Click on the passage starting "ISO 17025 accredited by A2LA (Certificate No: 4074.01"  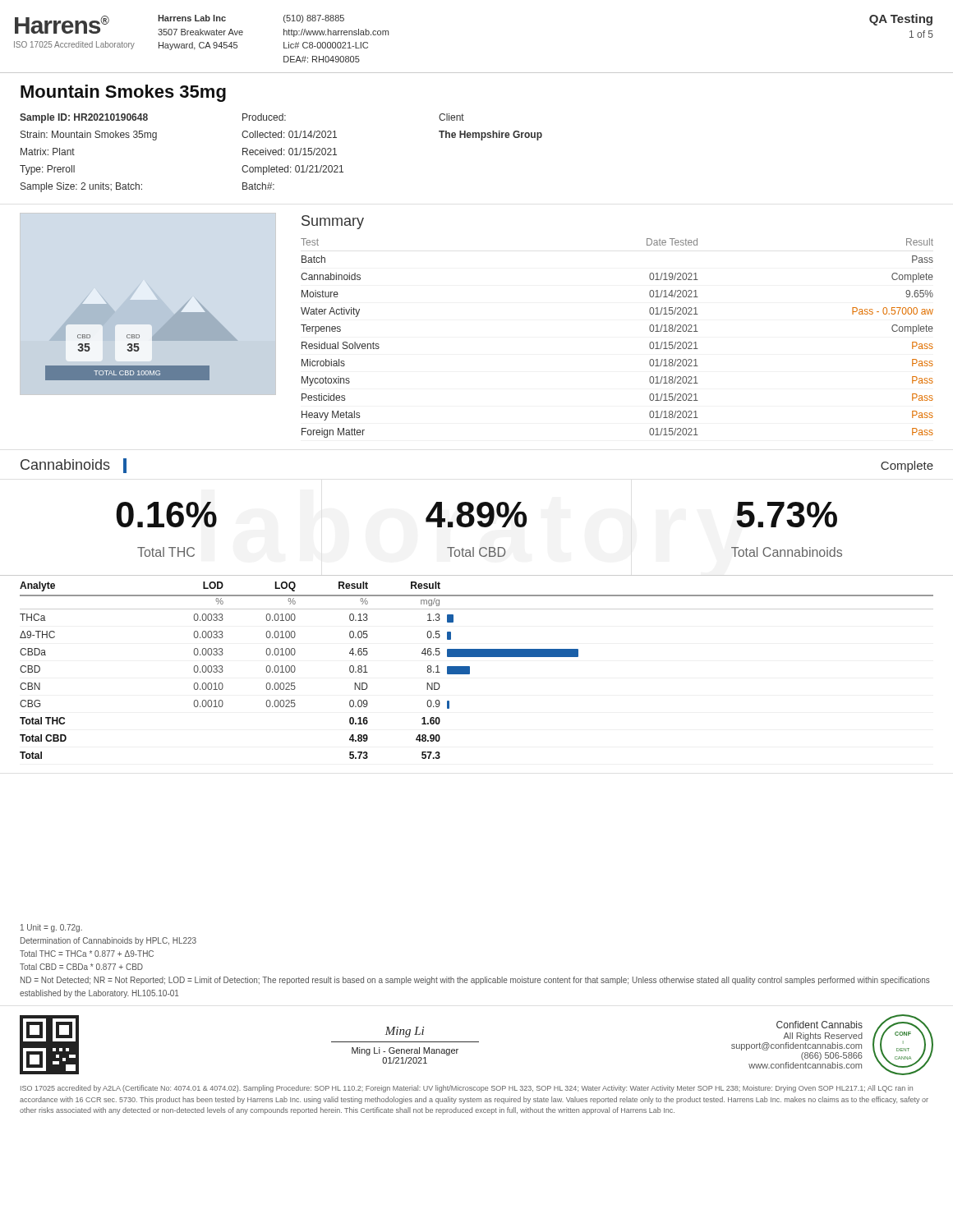pos(474,1099)
